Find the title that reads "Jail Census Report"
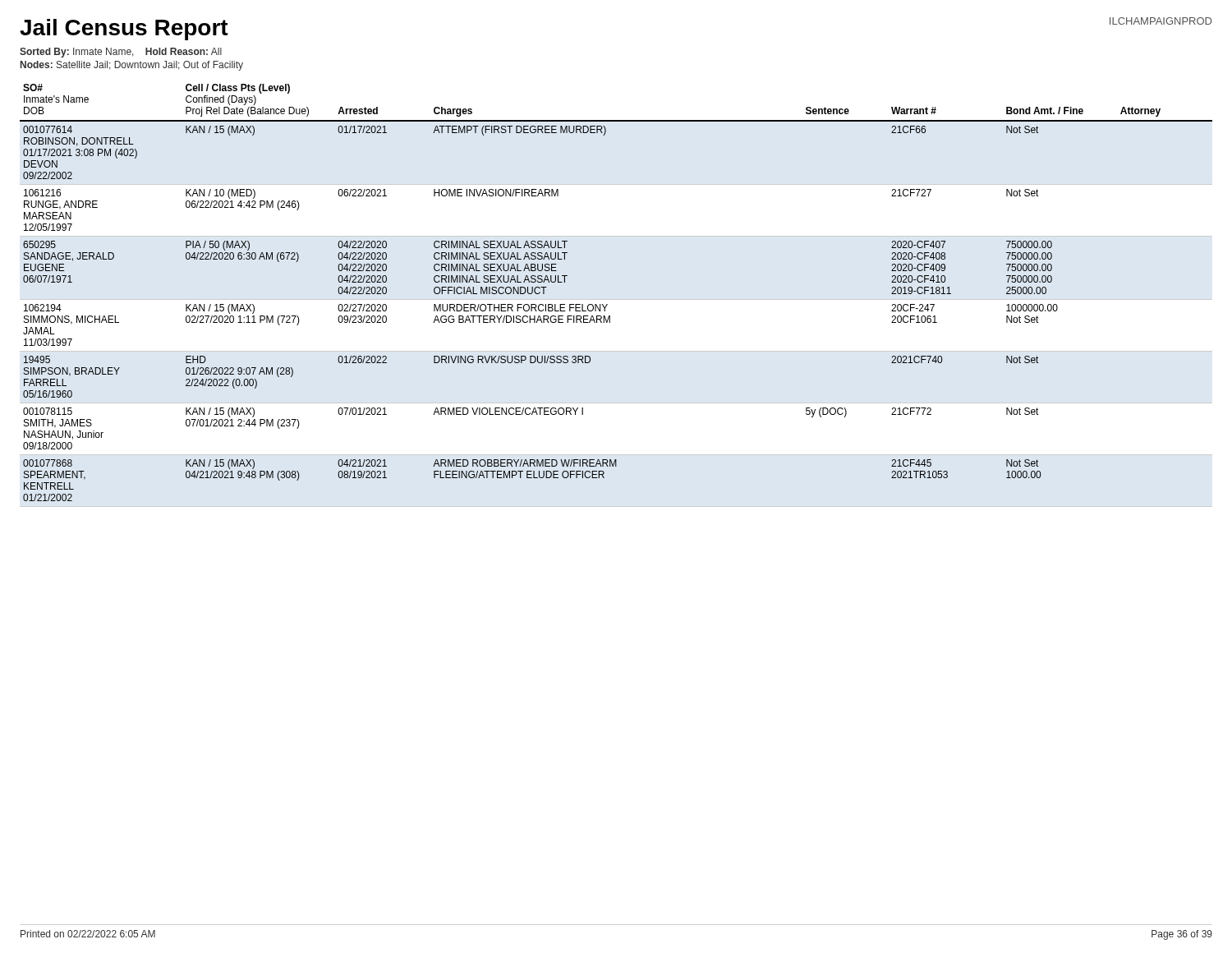The width and height of the screenshot is (1232, 953). click(124, 27)
